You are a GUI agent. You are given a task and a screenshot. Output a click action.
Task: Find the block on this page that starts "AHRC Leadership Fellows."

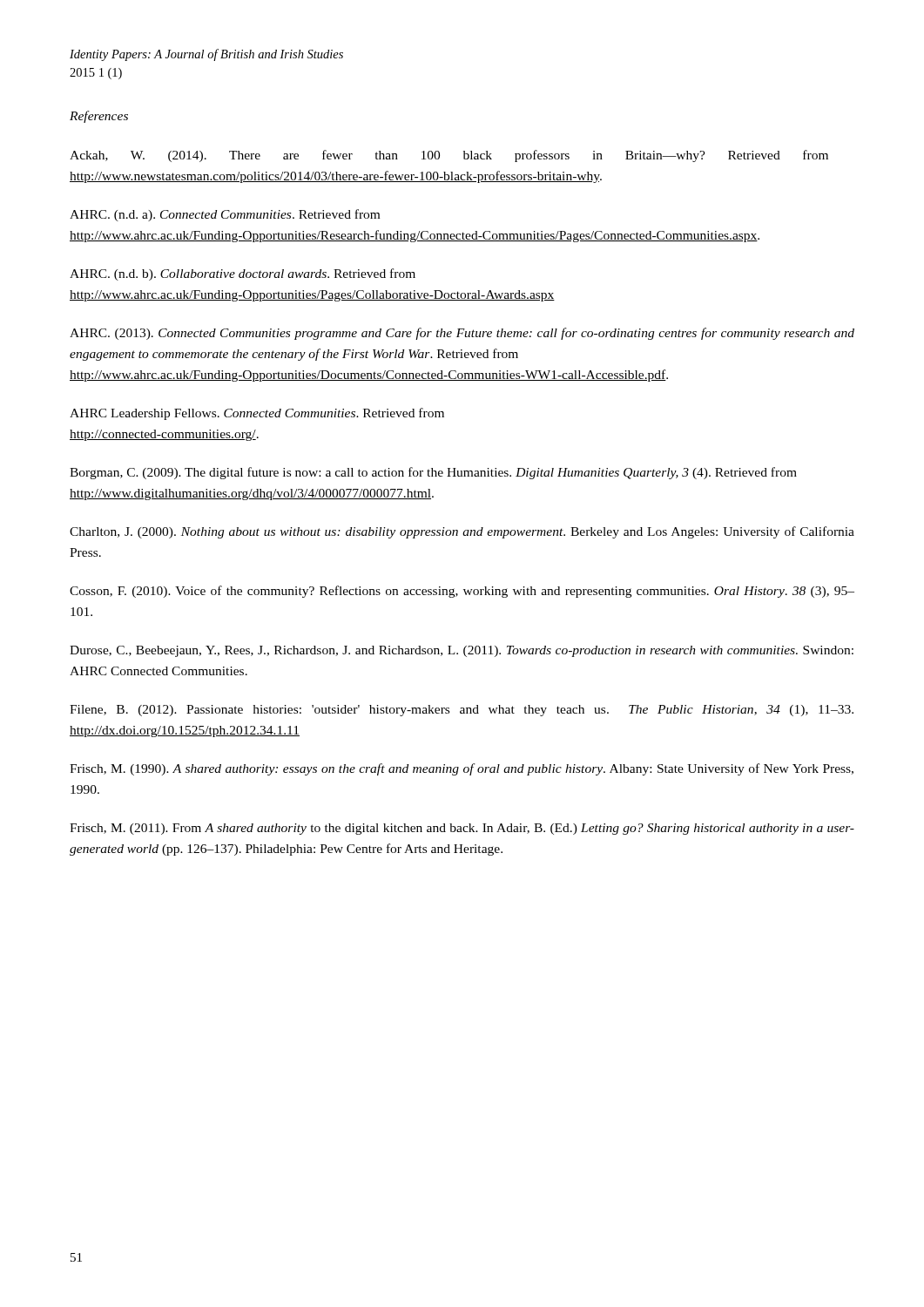click(x=257, y=423)
